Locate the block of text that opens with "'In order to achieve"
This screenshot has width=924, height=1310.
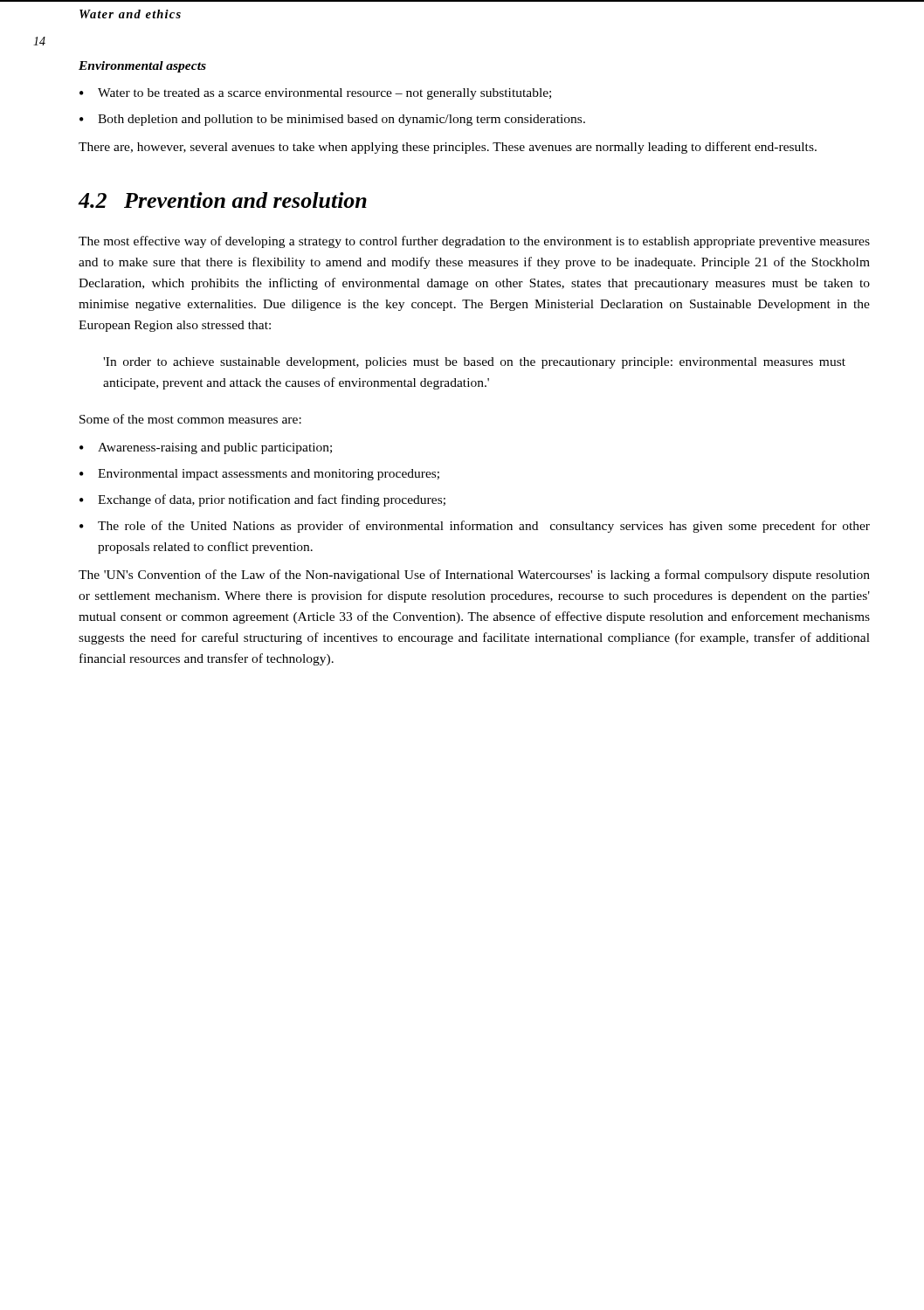pyautogui.click(x=474, y=371)
